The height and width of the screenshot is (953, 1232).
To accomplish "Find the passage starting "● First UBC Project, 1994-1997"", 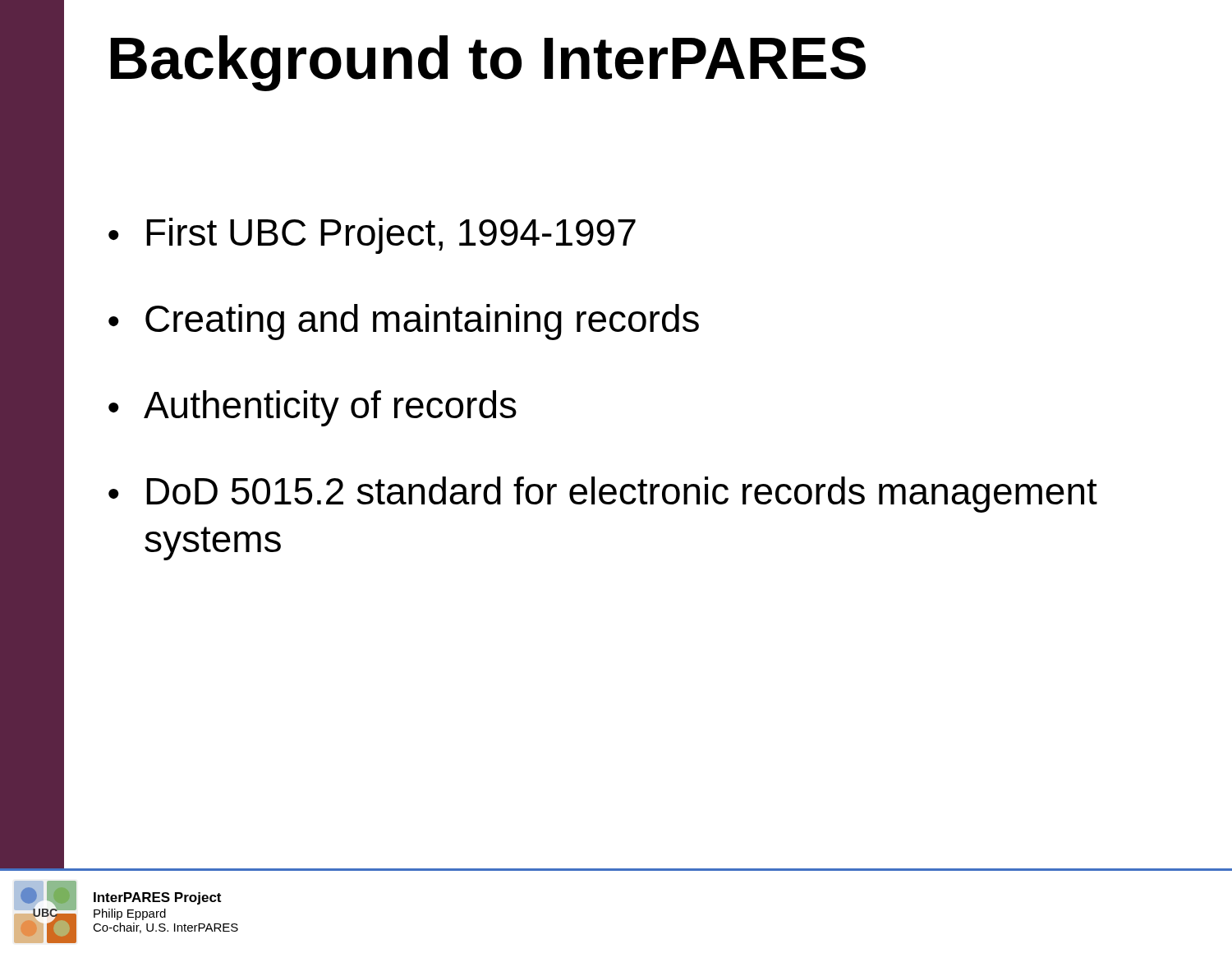I will point(372,233).
